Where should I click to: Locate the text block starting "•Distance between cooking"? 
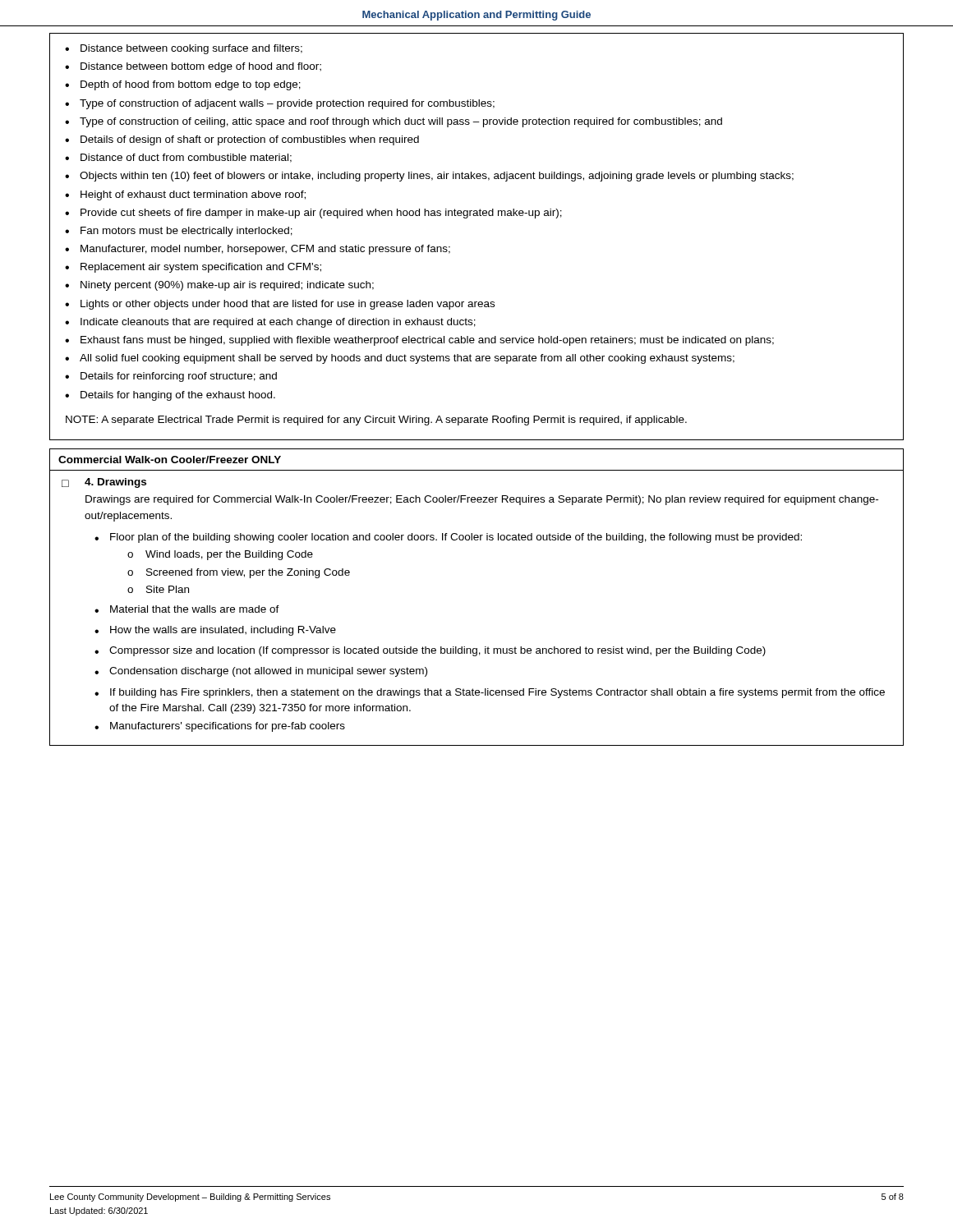476,222
